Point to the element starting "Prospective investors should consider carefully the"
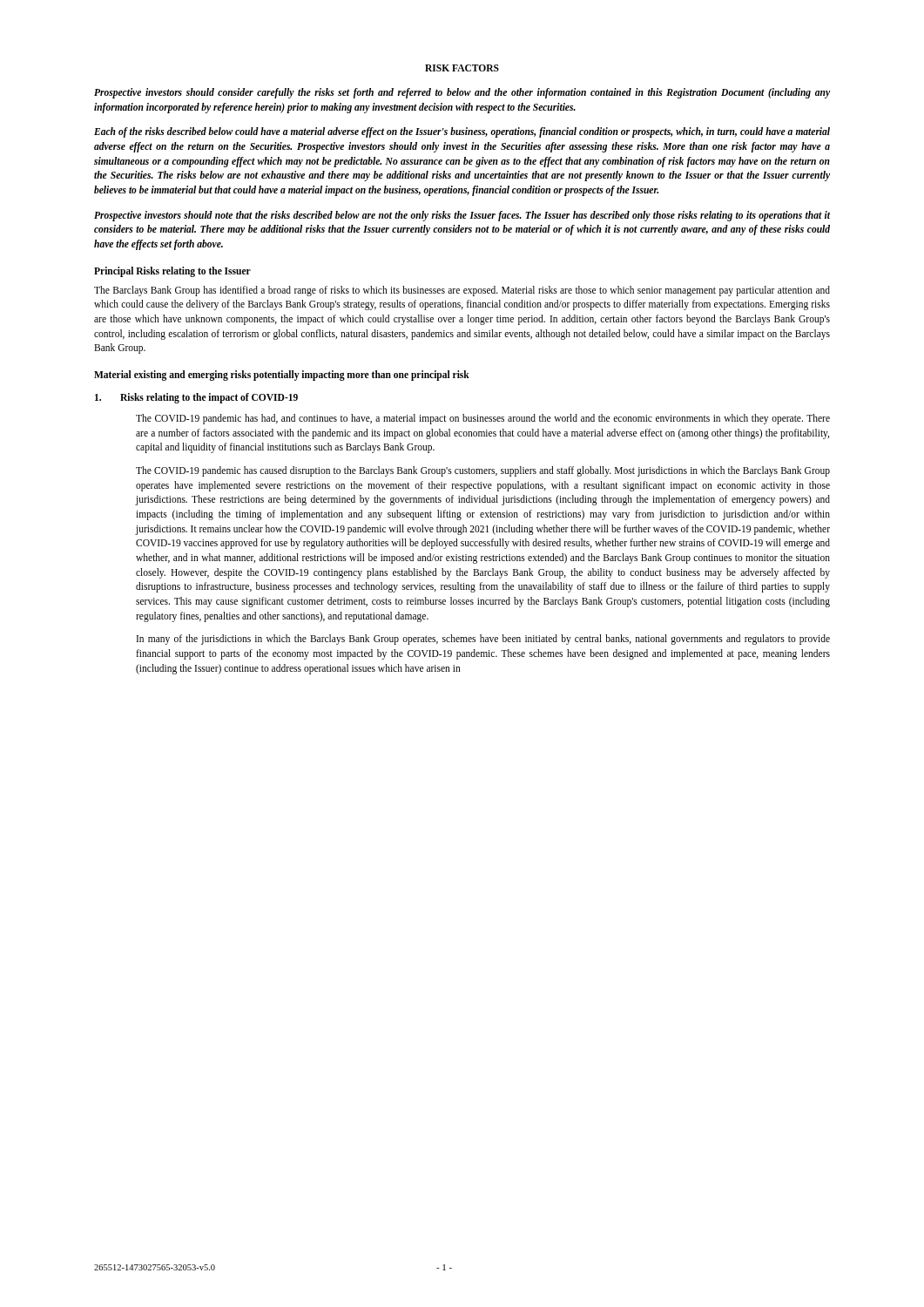The width and height of the screenshot is (924, 1307). point(462,100)
